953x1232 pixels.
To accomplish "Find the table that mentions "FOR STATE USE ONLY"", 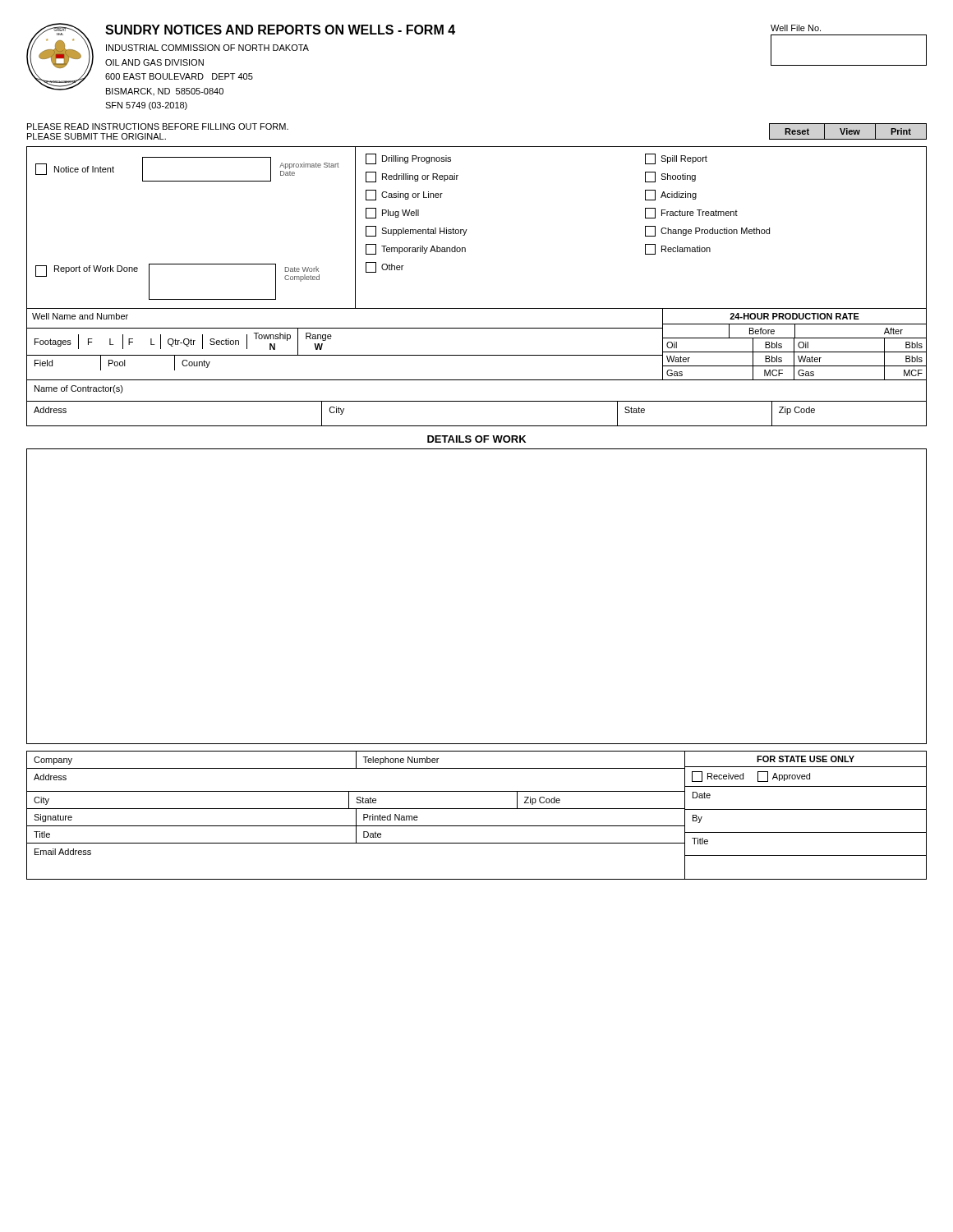I will pyautogui.click(x=806, y=815).
